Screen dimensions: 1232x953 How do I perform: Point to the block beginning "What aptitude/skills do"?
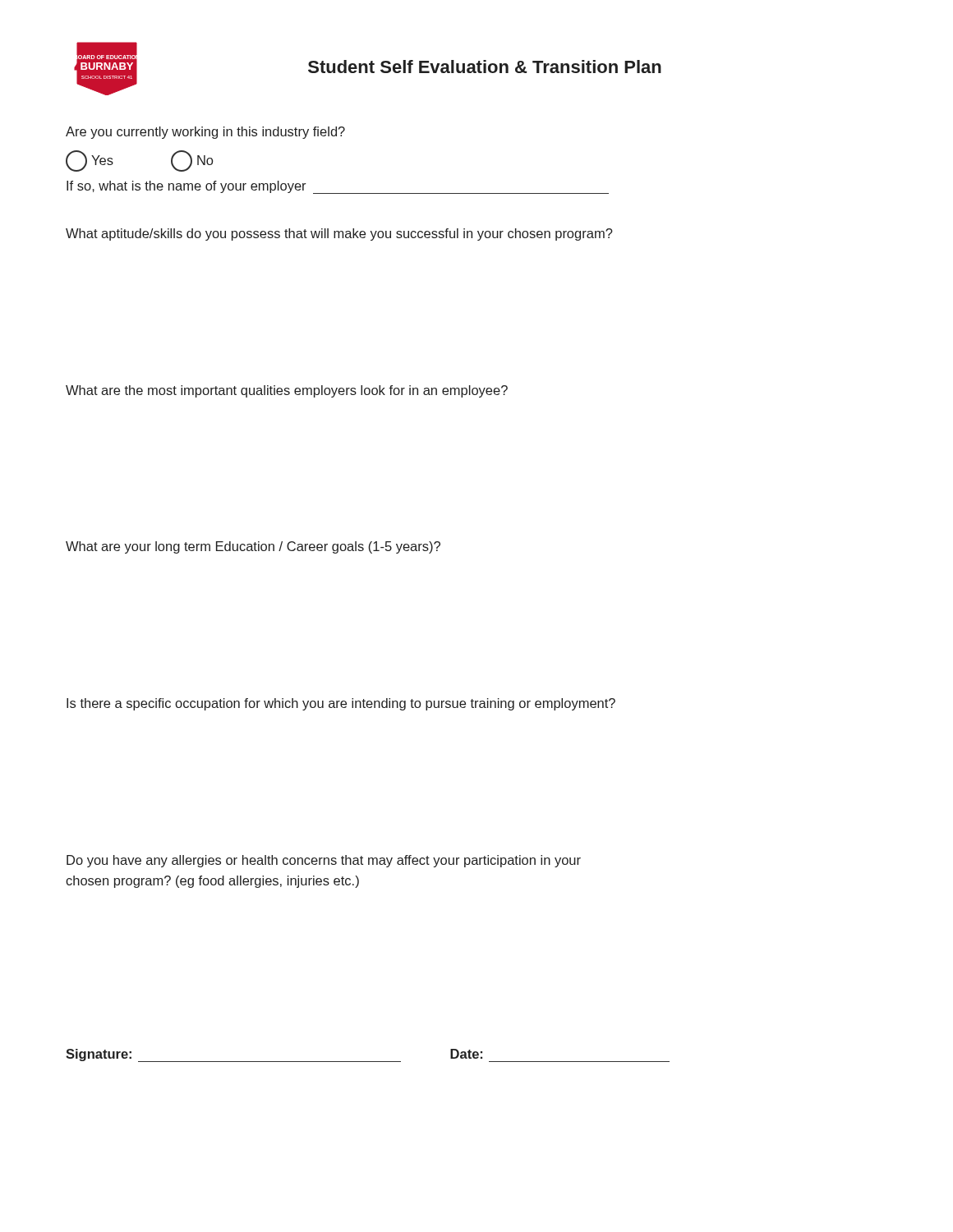click(339, 234)
